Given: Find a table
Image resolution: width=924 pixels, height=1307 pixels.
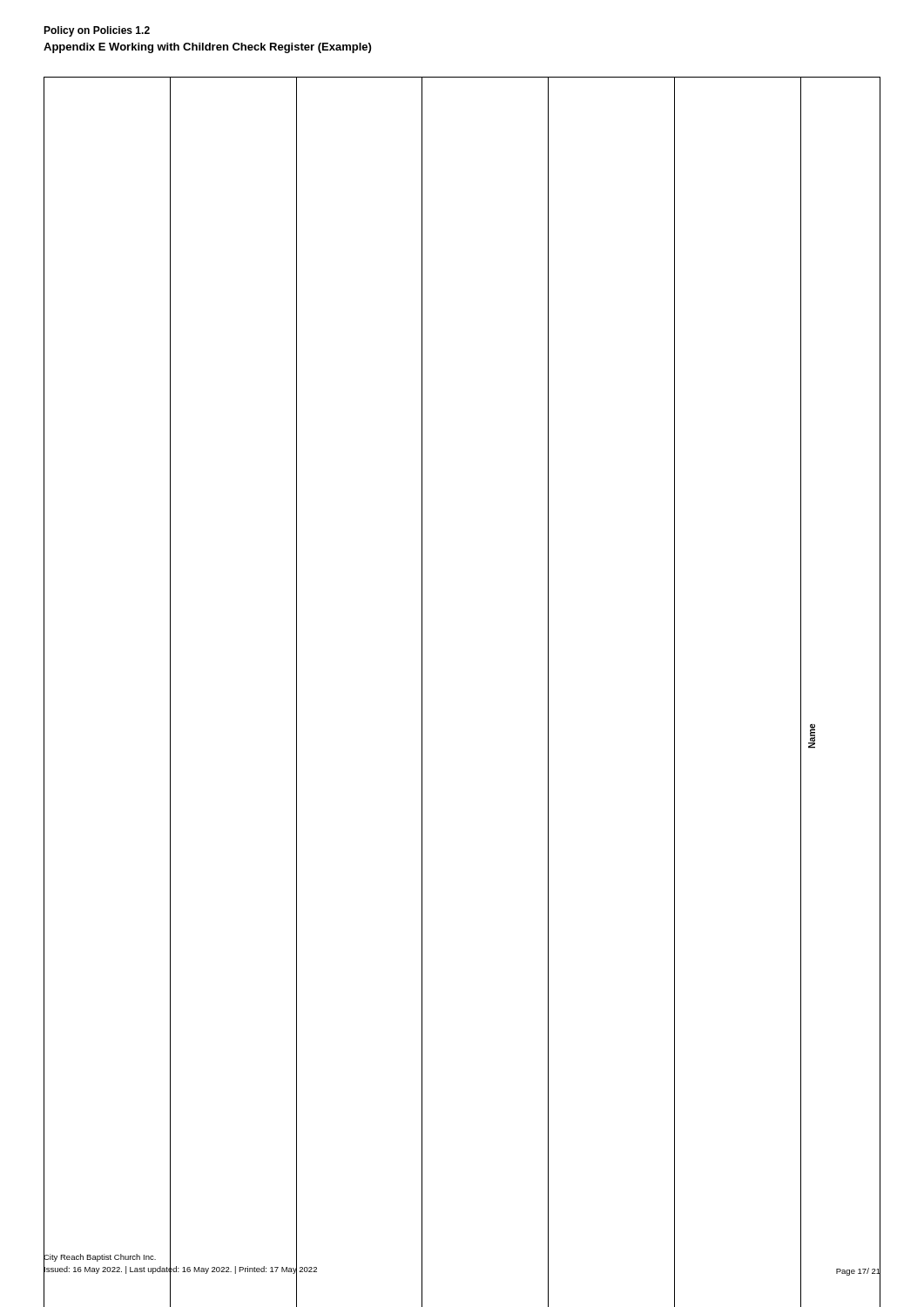Looking at the screenshot, I should click(462, 692).
